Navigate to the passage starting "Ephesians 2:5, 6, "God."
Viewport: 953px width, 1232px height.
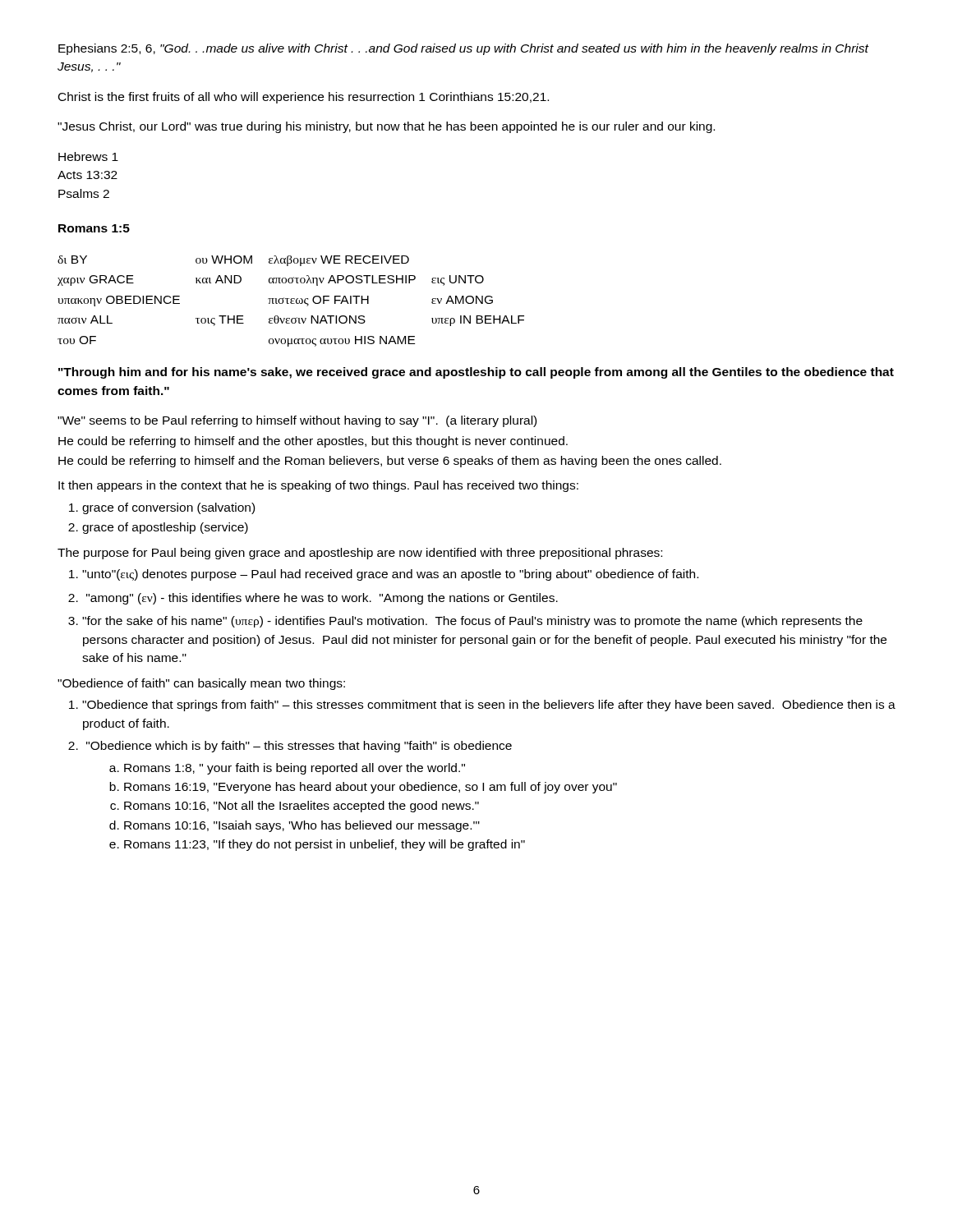[463, 57]
